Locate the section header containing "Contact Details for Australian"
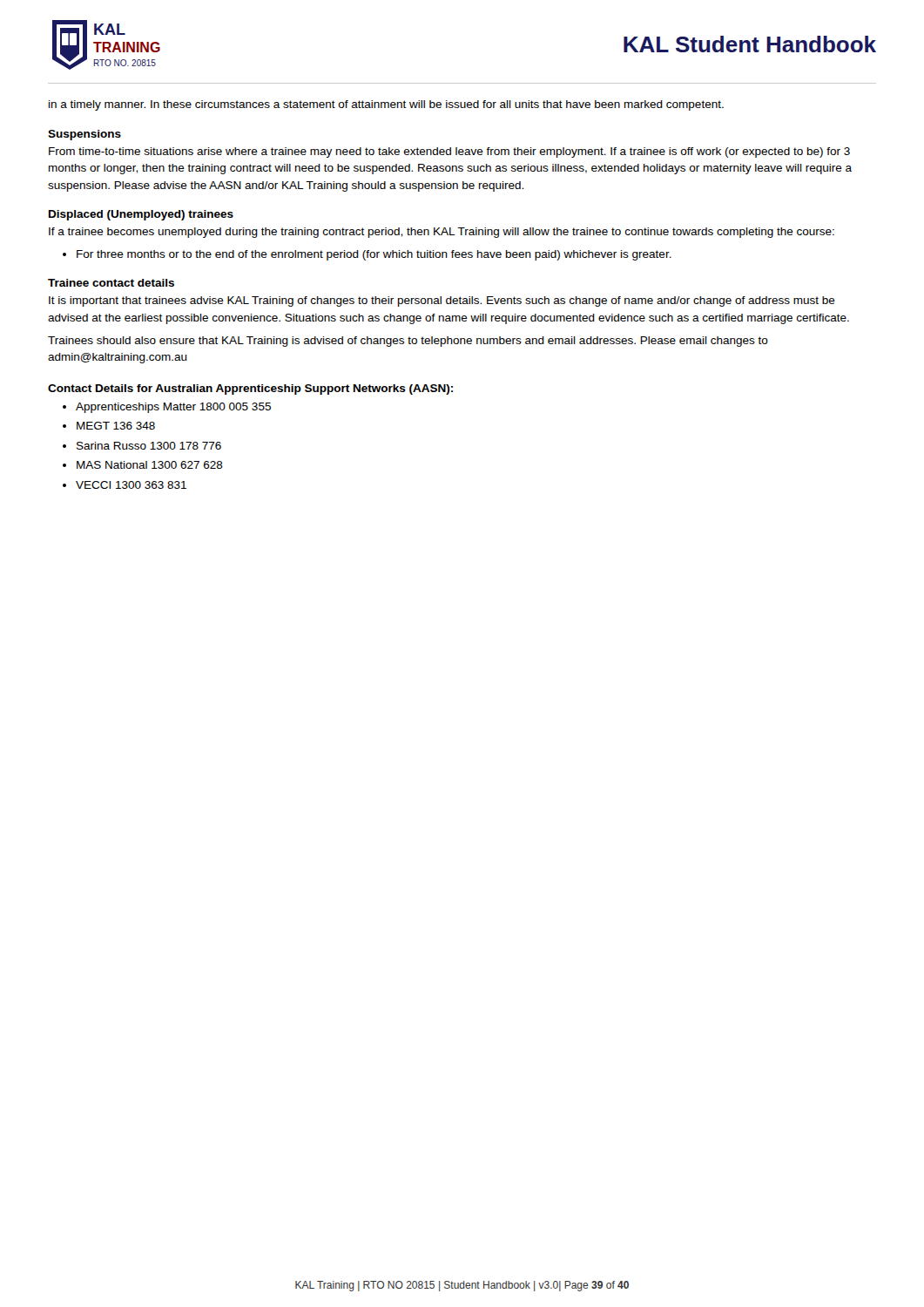 [x=251, y=388]
